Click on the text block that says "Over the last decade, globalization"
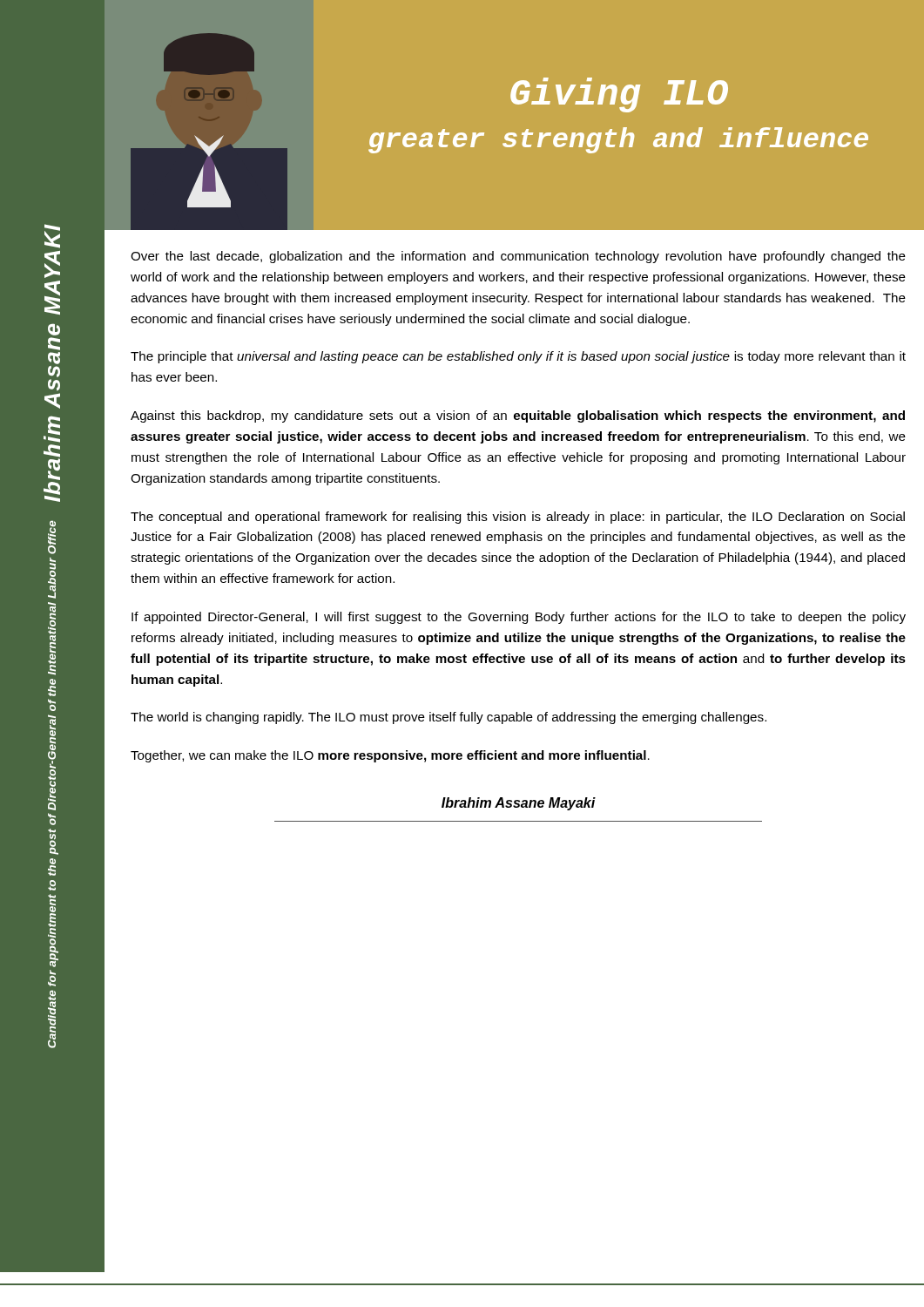This screenshot has width=924, height=1307. 518,287
